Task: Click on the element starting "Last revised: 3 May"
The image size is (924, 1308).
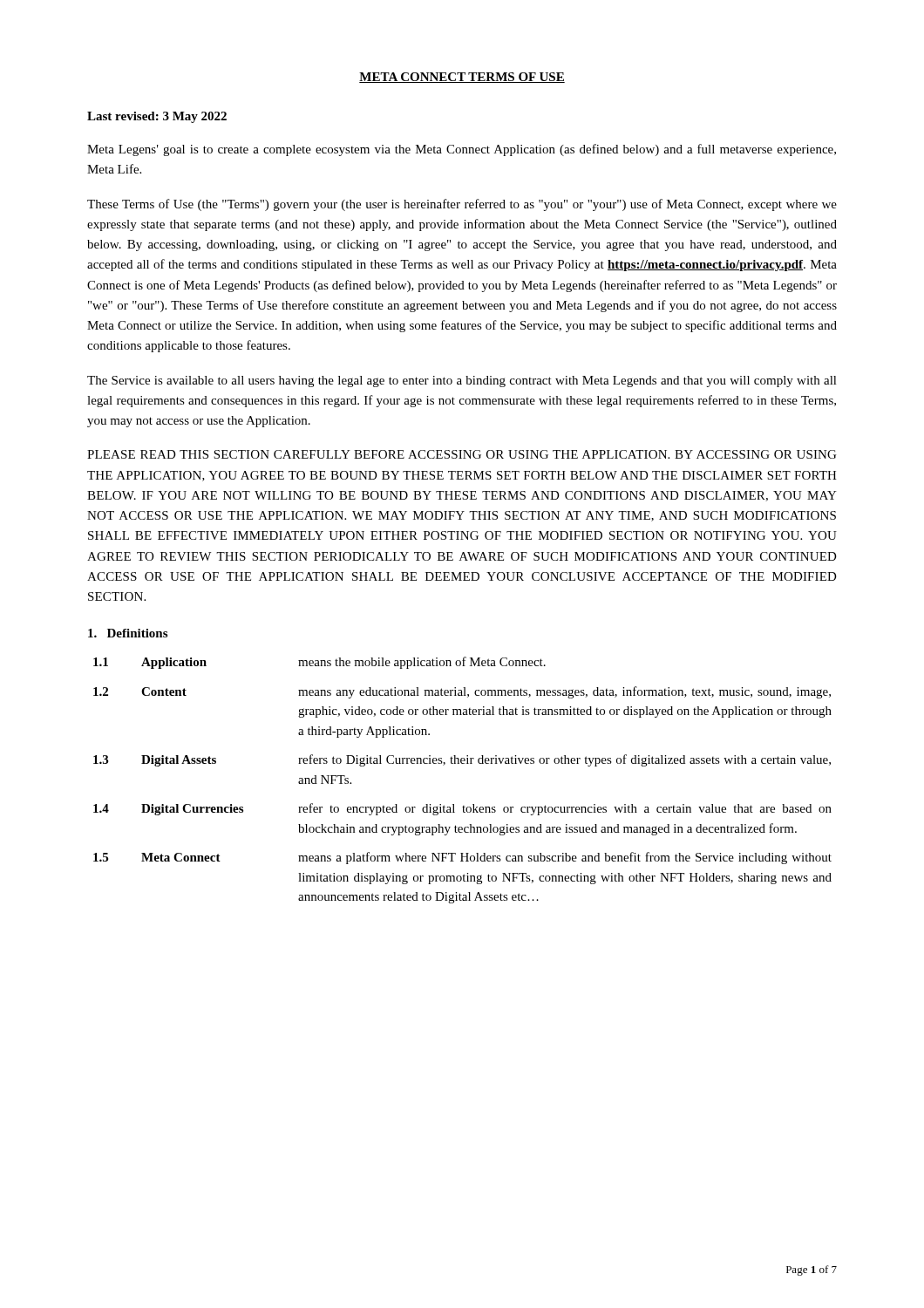Action: coord(157,116)
